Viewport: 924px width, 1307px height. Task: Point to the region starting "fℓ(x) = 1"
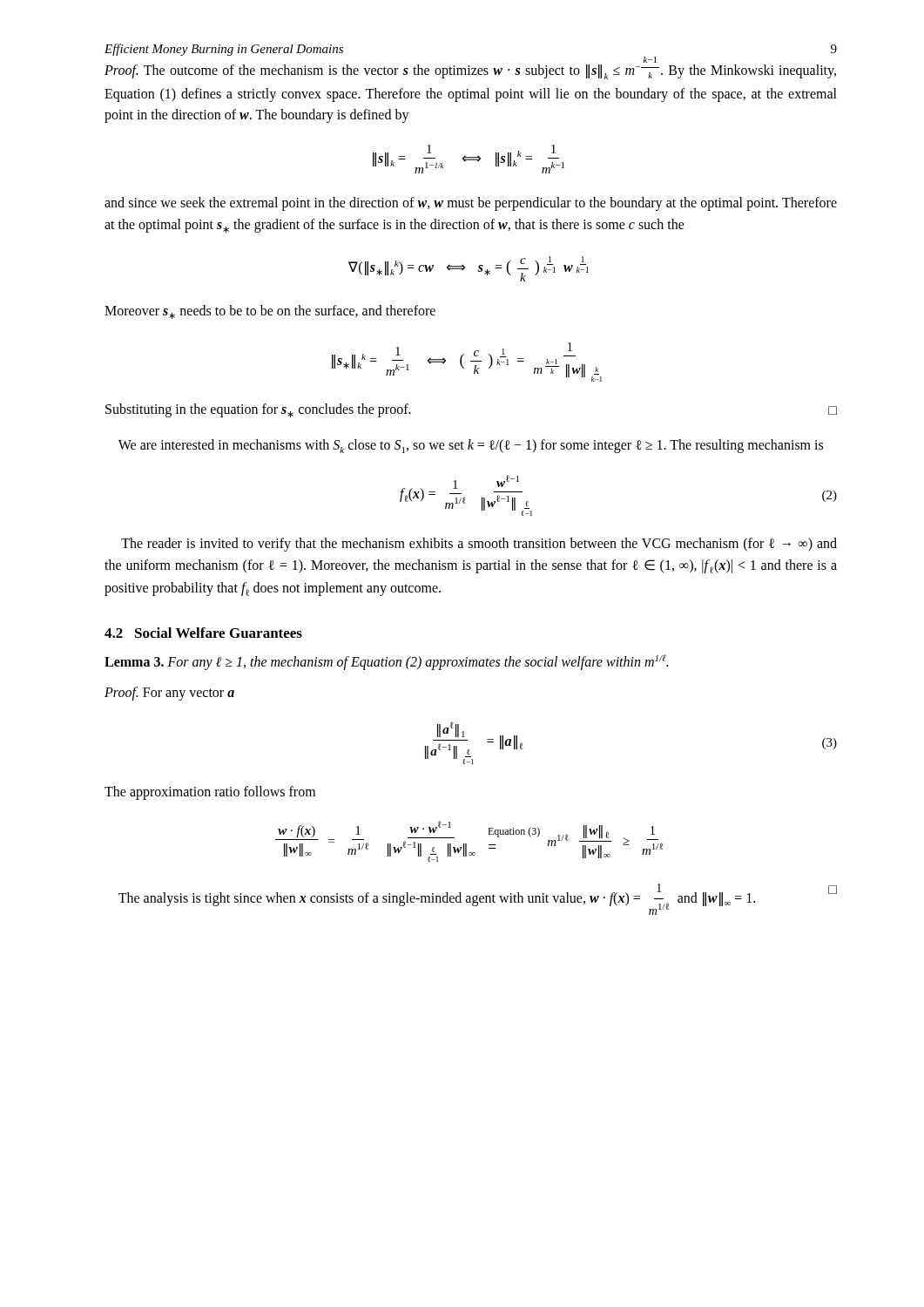point(453,494)
